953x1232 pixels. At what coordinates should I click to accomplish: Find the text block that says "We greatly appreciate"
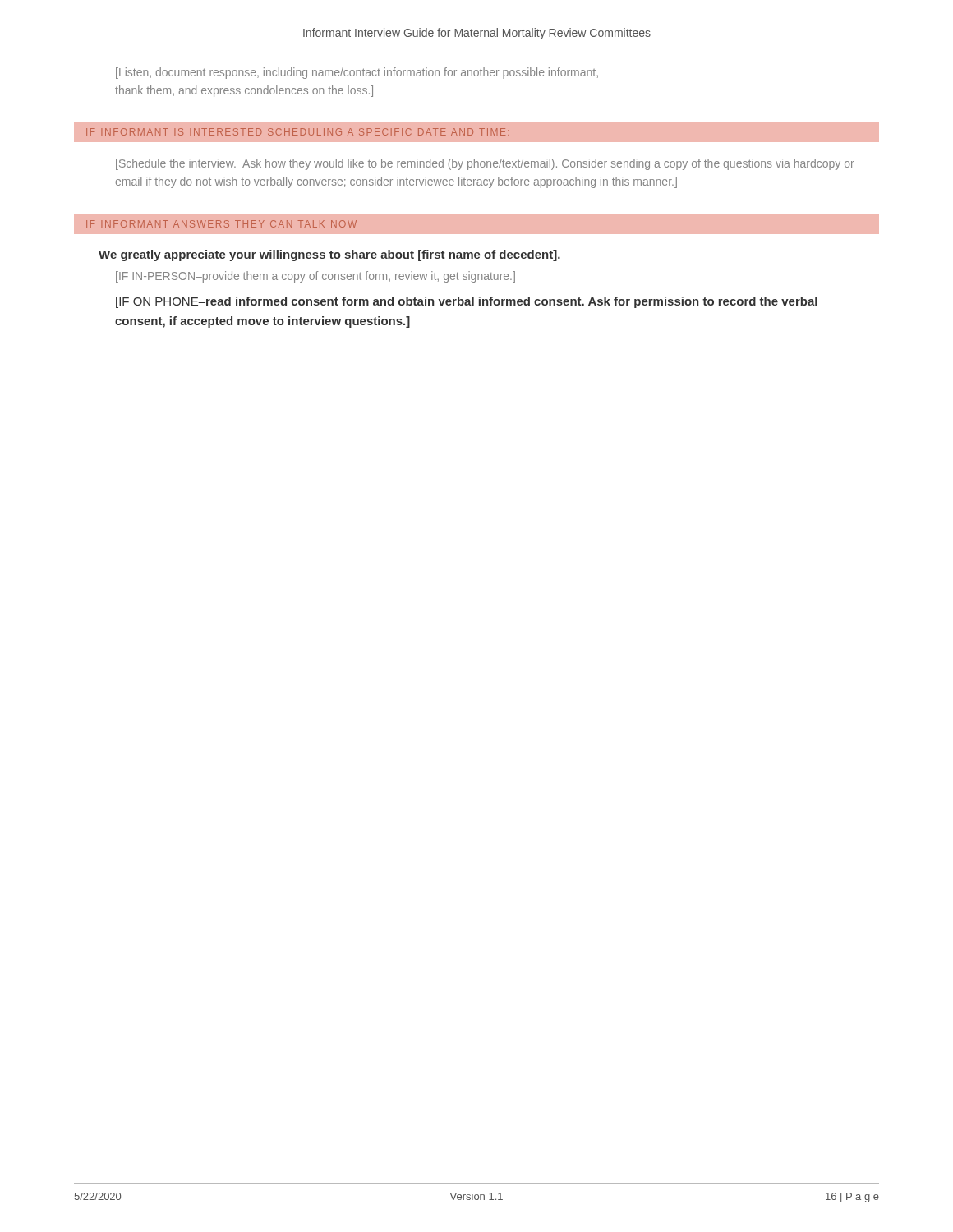[330, 254]
